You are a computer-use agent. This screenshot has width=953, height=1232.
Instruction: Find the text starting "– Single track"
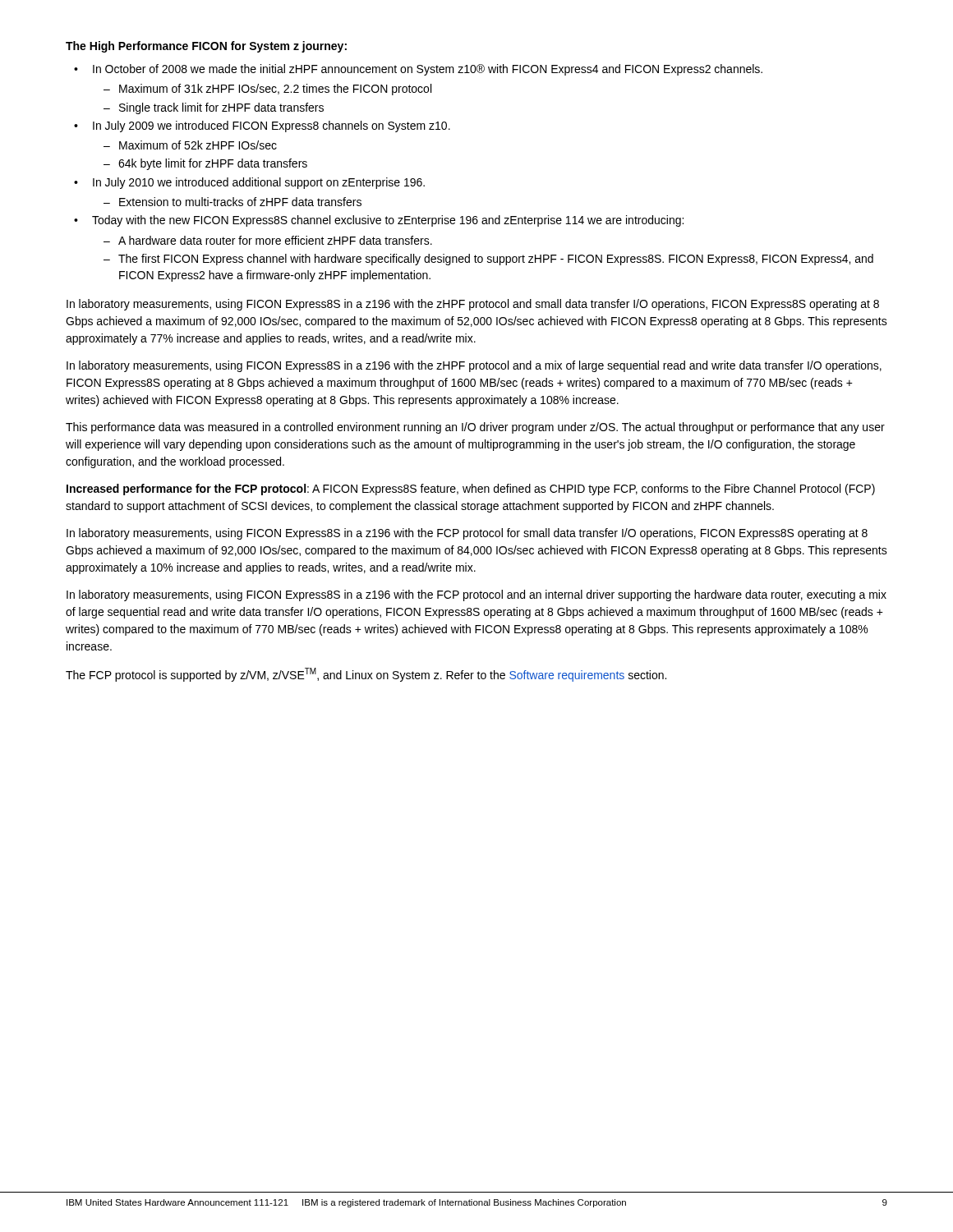(x=214, y=108)
